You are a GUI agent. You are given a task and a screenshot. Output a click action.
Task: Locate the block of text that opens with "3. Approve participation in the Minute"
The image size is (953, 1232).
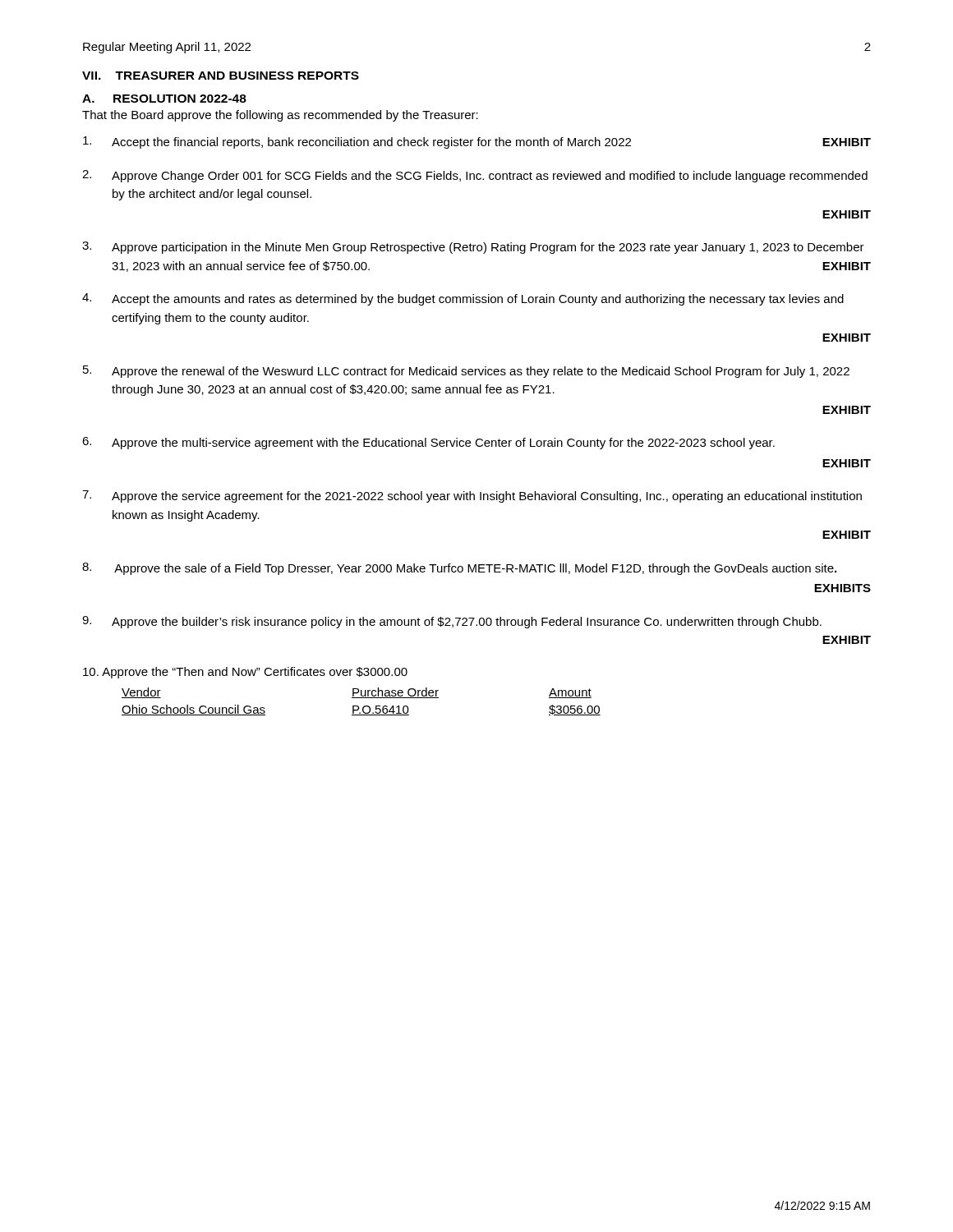[x=476, y=257]
